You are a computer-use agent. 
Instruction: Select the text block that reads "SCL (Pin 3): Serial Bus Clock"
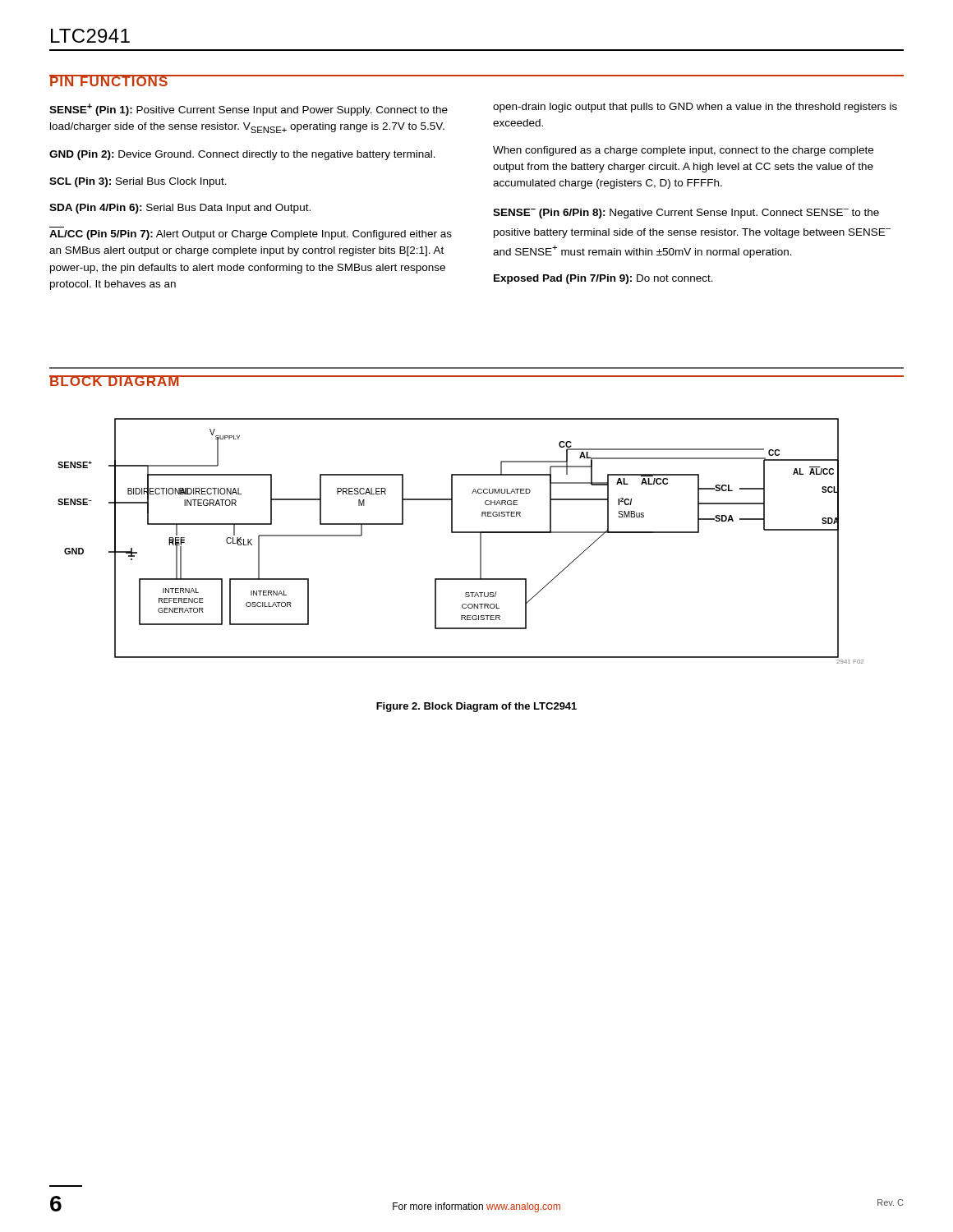coord(138,181)
